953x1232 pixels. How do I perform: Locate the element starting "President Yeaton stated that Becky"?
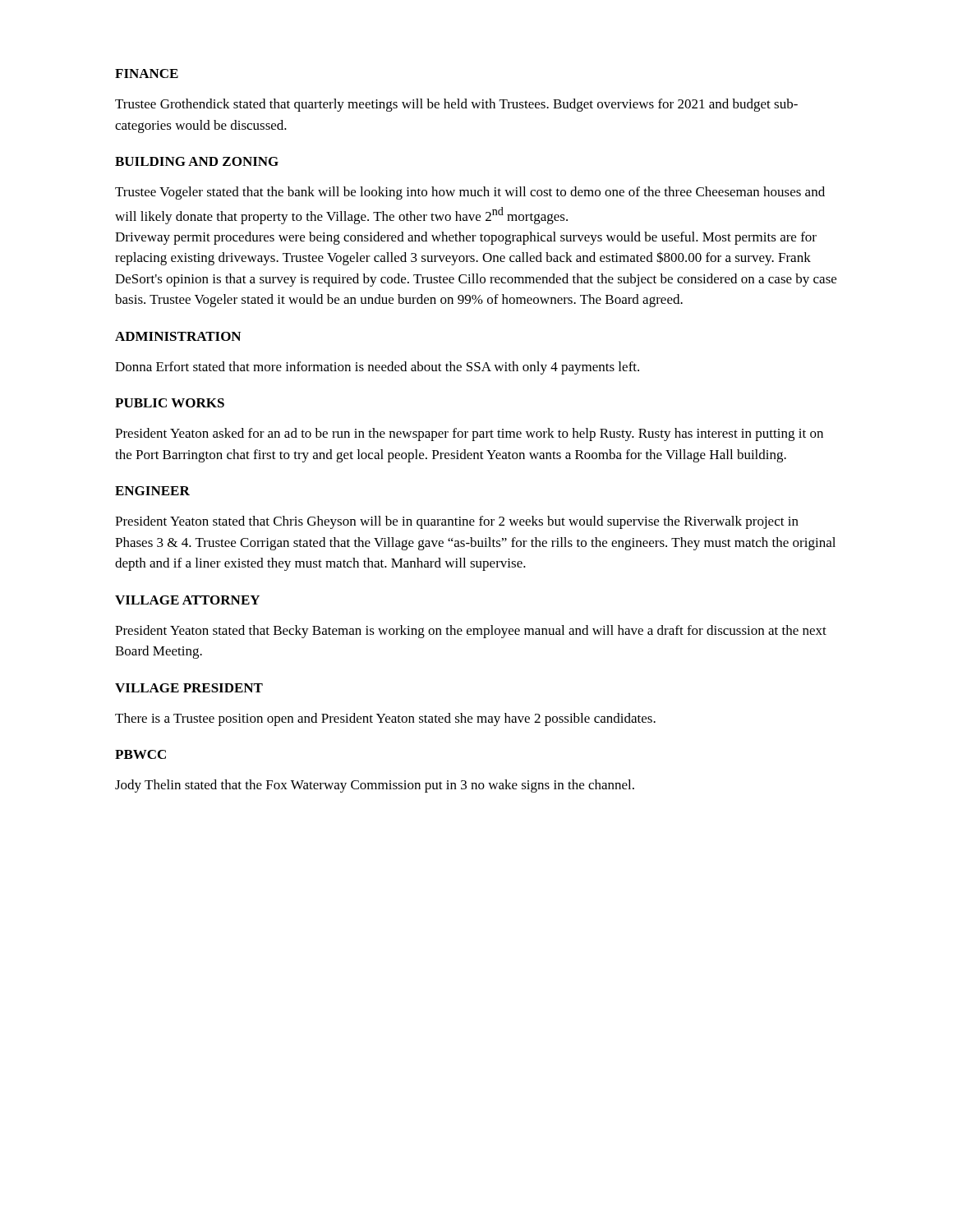point(471,641)
